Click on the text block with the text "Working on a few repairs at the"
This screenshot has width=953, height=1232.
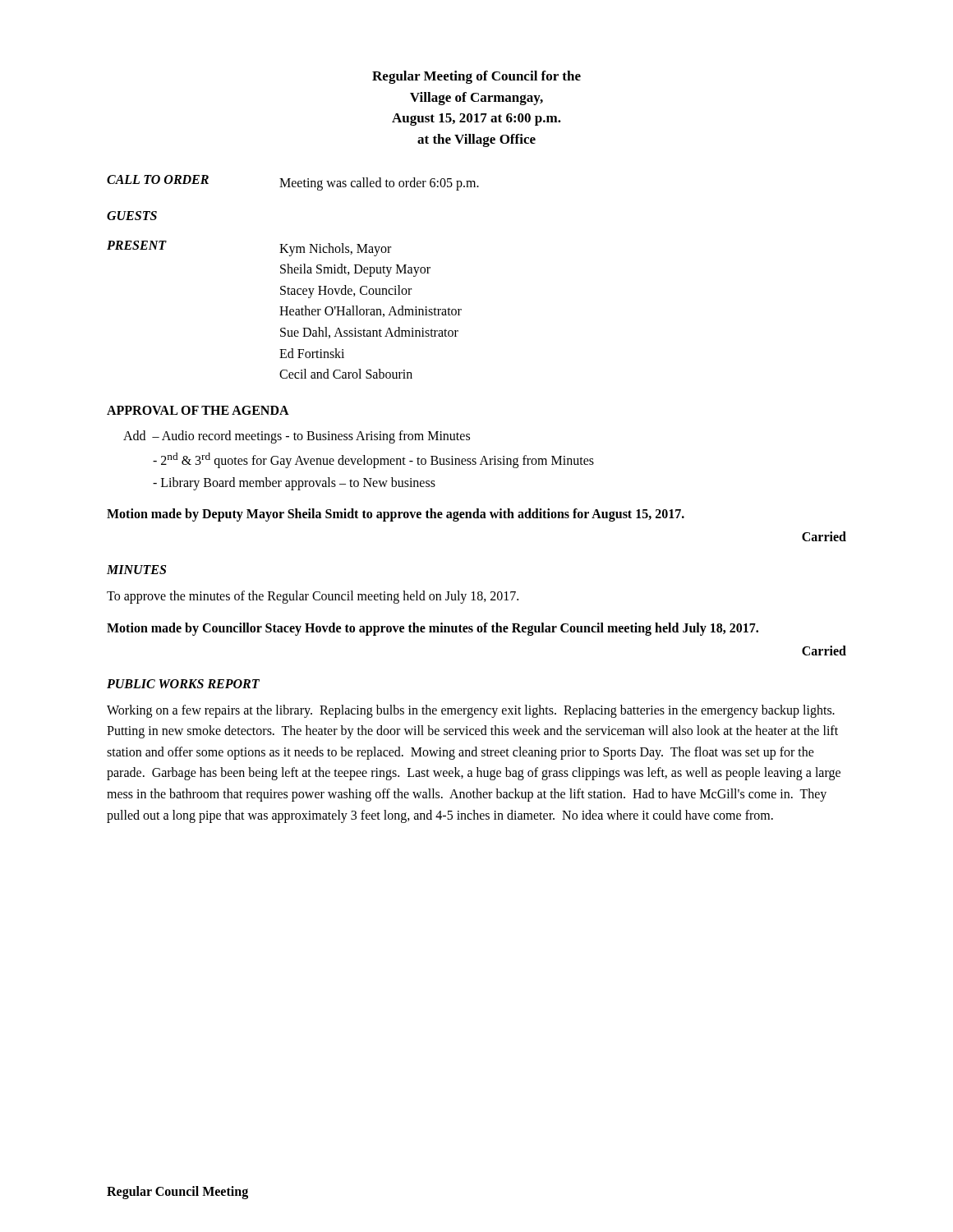(x=474, y=762)
